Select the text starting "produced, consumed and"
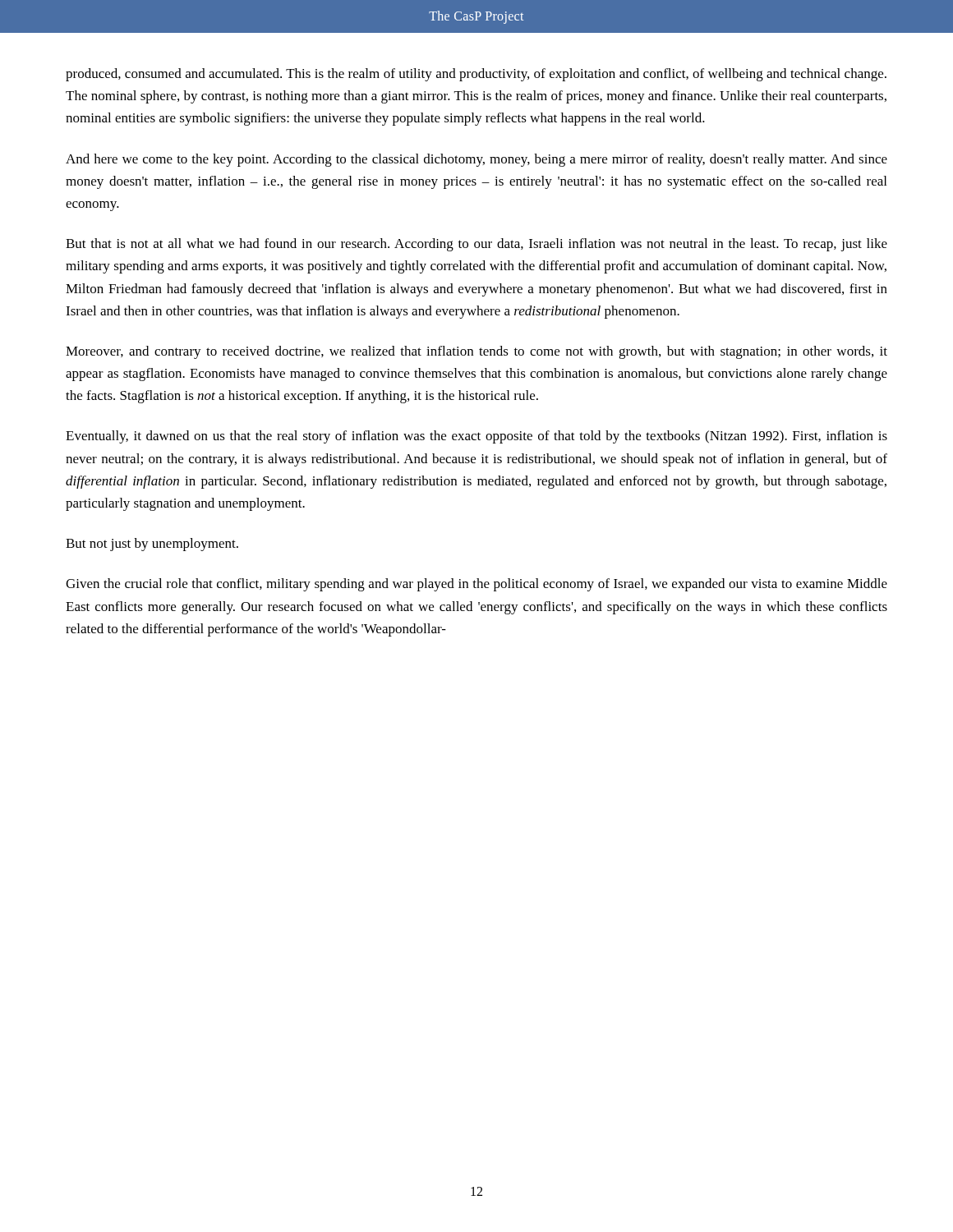Screen dimensions: 1232x953 [476, 96]
